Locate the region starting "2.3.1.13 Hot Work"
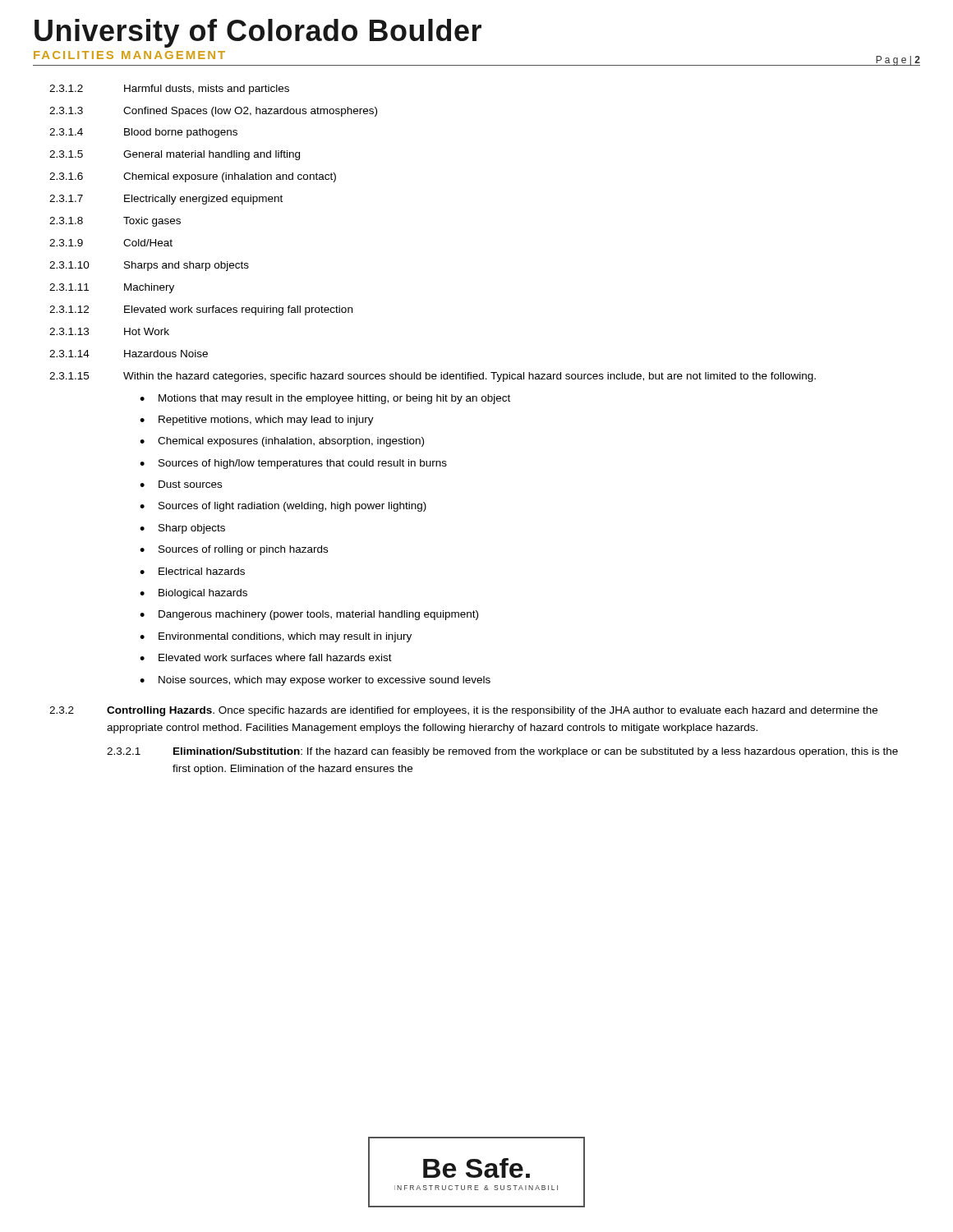This screenshot has width=953, height=1232. 71,331
